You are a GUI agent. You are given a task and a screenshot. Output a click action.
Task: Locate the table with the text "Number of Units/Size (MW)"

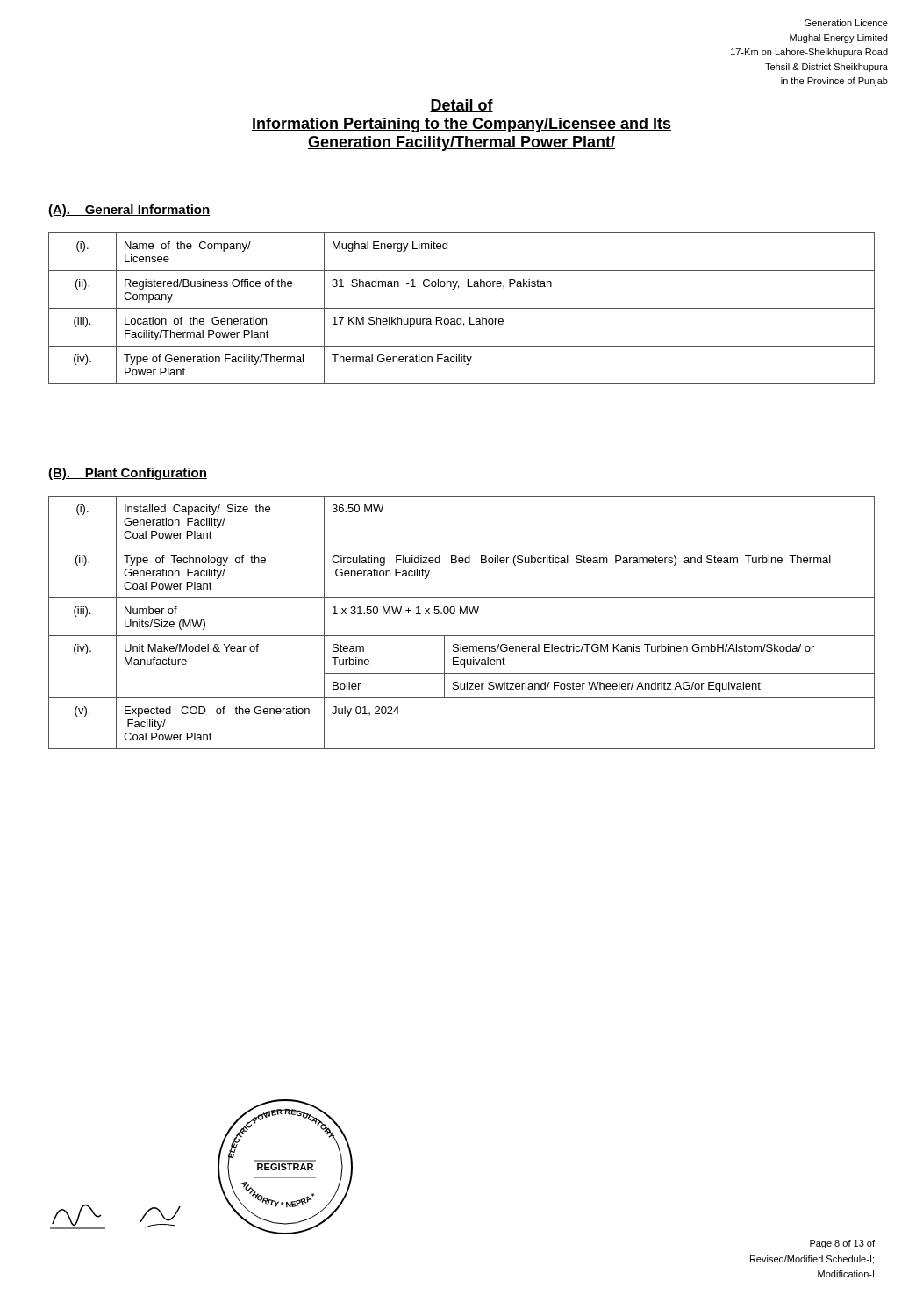462,622
